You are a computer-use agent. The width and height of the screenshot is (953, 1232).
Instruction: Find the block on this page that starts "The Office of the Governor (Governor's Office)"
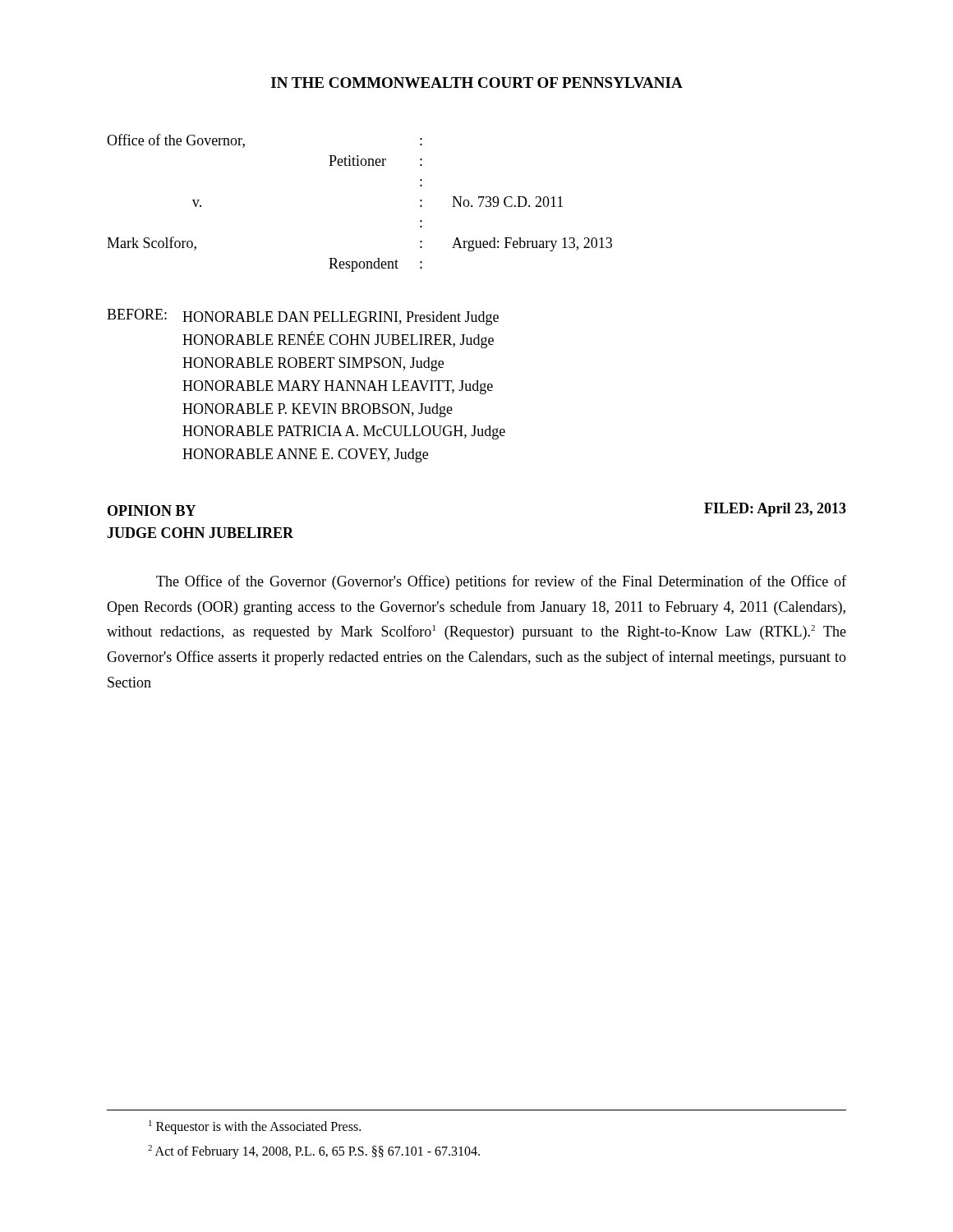(476, 632)
